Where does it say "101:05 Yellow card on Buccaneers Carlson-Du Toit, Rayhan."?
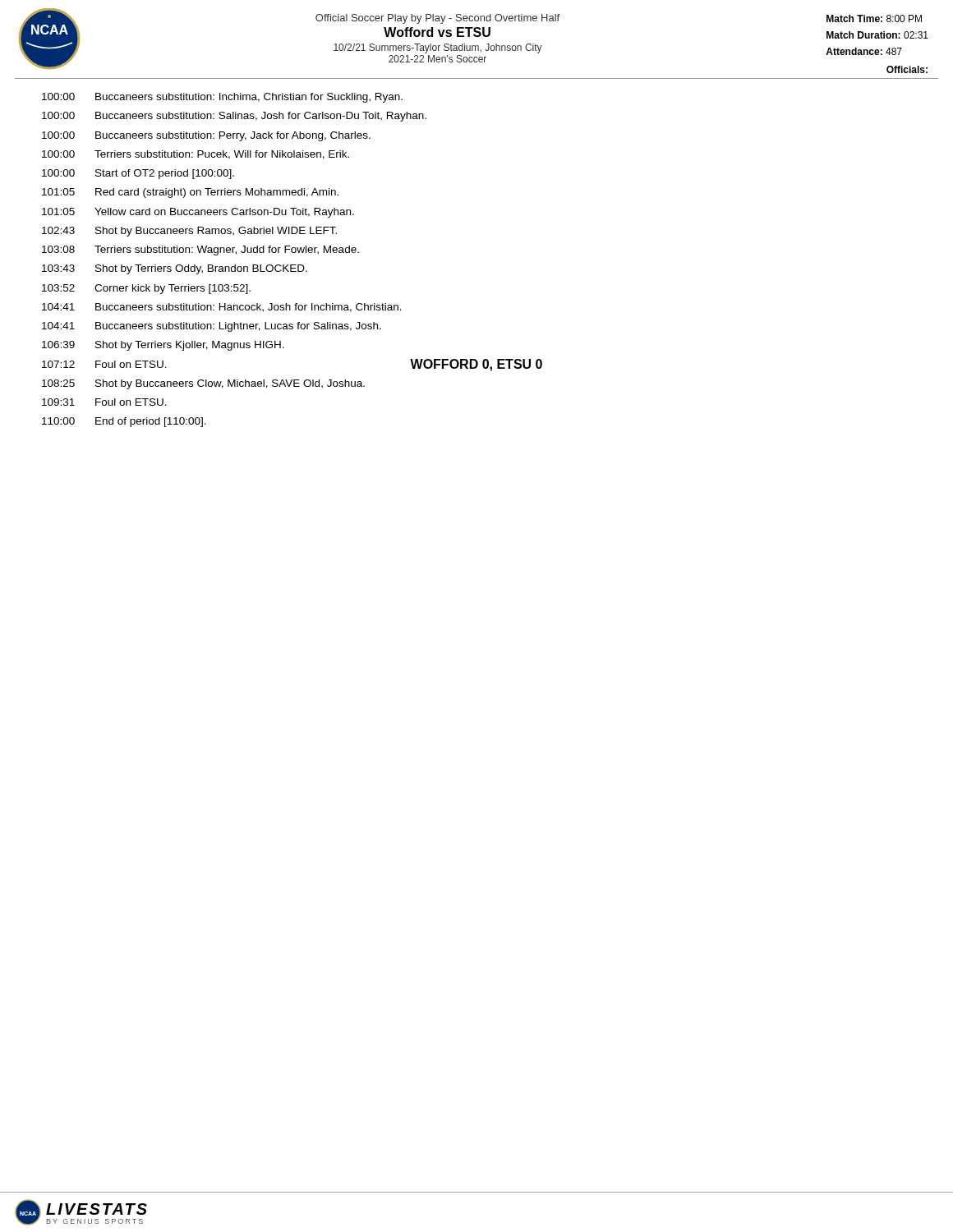The height and width of the screenshot is (1232, 953). [198, 213]
